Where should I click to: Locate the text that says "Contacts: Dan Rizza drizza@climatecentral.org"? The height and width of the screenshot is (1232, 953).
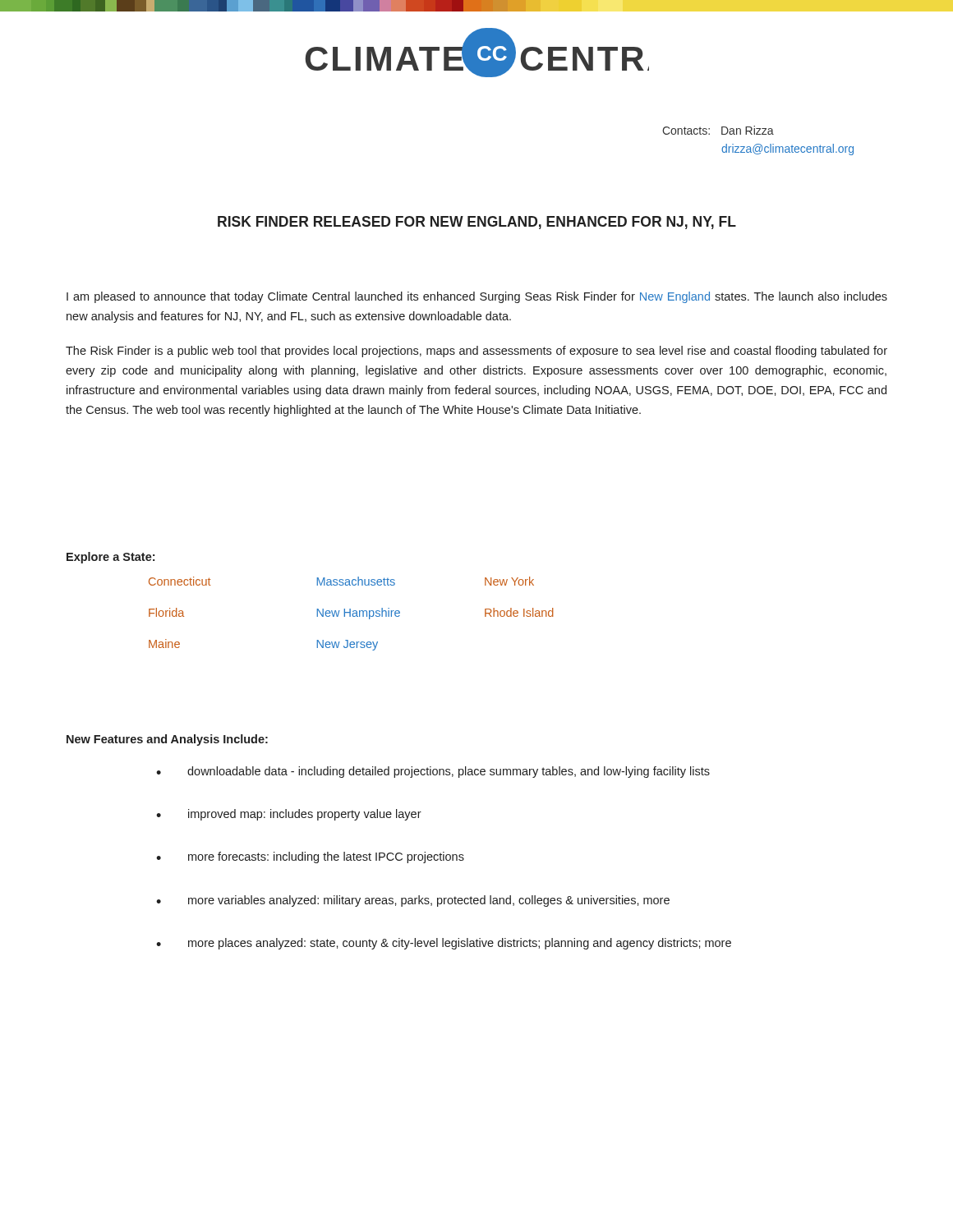758,139
